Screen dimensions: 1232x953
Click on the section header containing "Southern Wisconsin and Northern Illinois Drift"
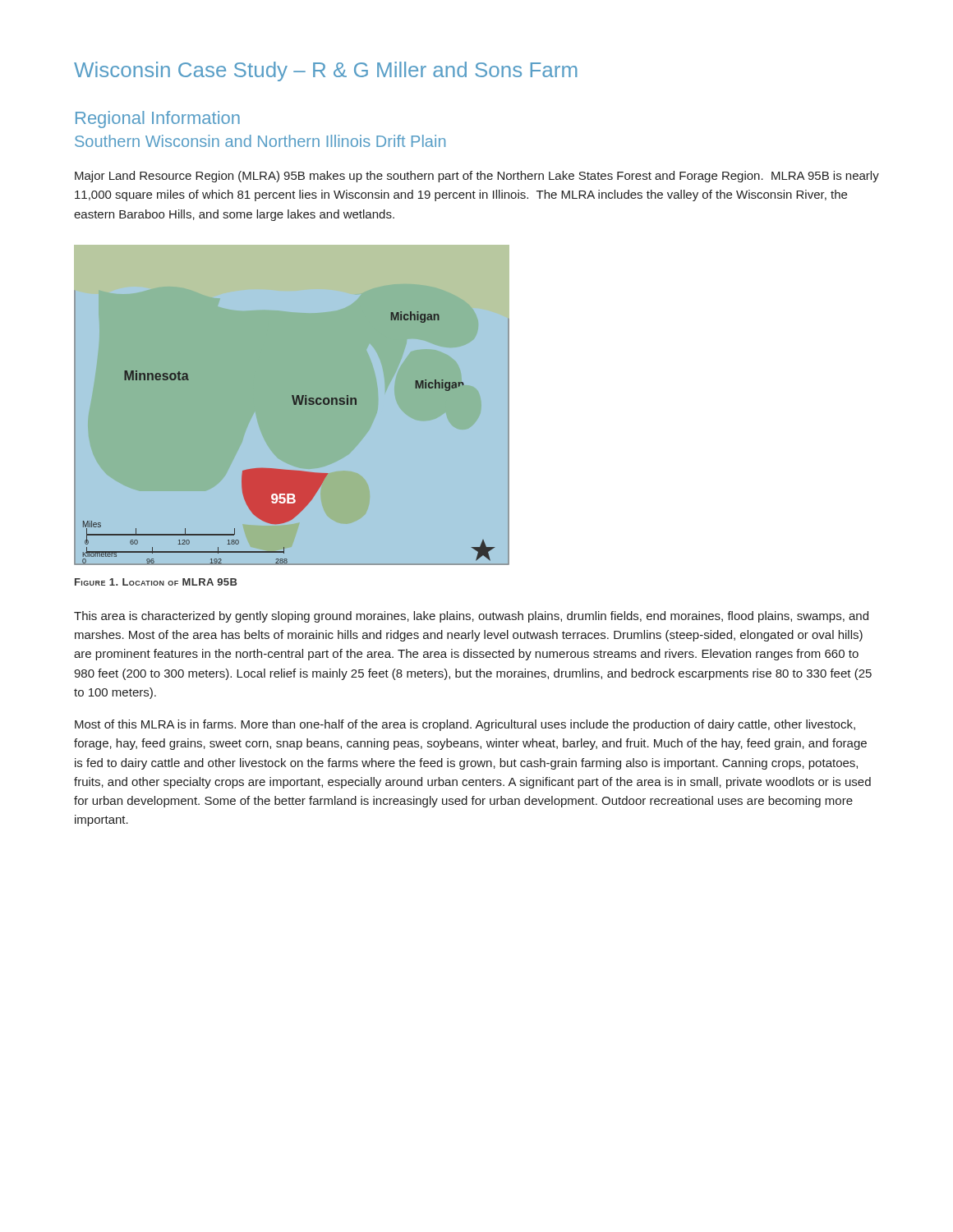coord(260,141)
